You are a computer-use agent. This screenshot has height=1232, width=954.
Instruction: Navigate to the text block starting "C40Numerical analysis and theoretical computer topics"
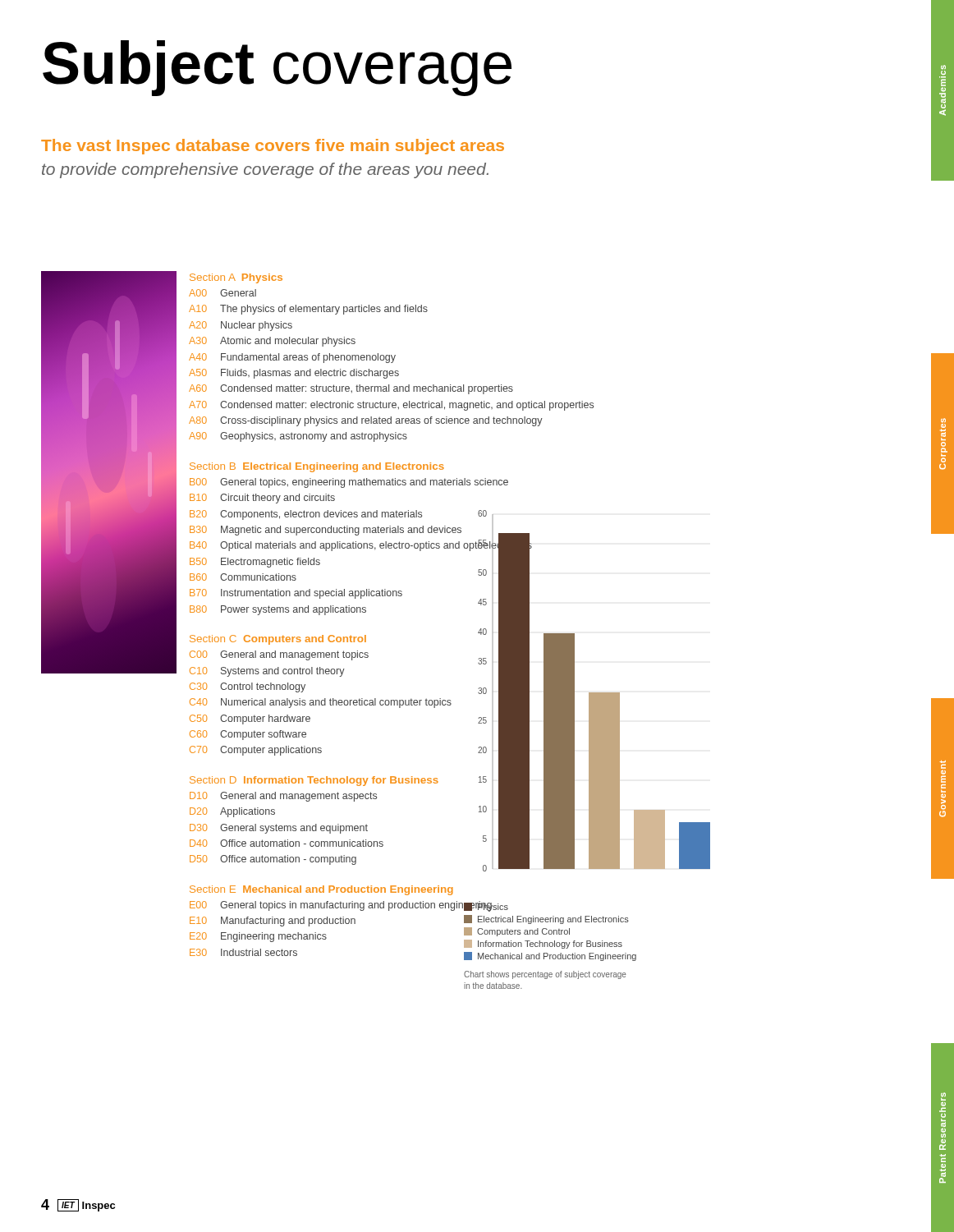320,703
